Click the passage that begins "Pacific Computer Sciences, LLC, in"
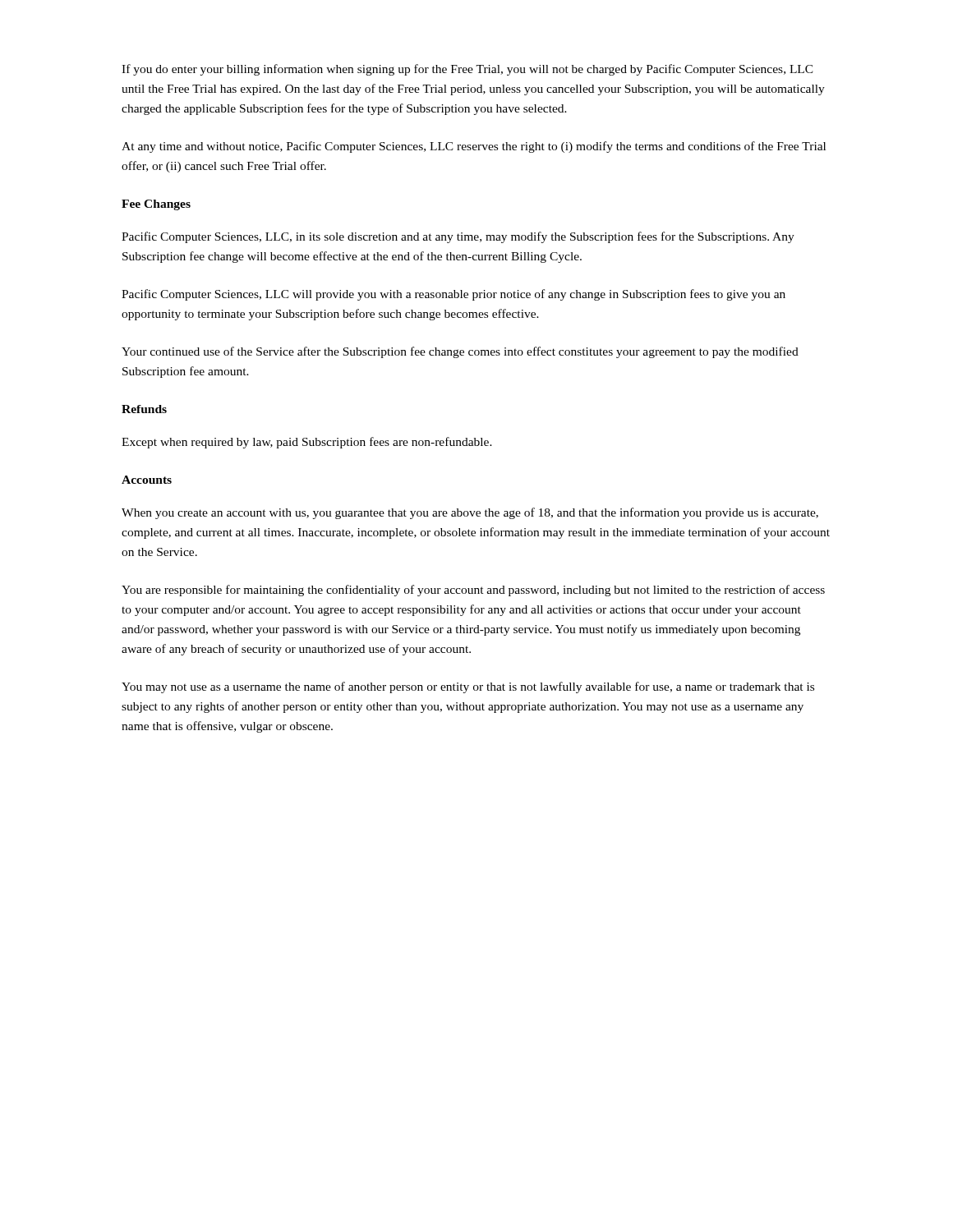The width and height of the screenshot is (953, 1232). click(x=458, y=246)
